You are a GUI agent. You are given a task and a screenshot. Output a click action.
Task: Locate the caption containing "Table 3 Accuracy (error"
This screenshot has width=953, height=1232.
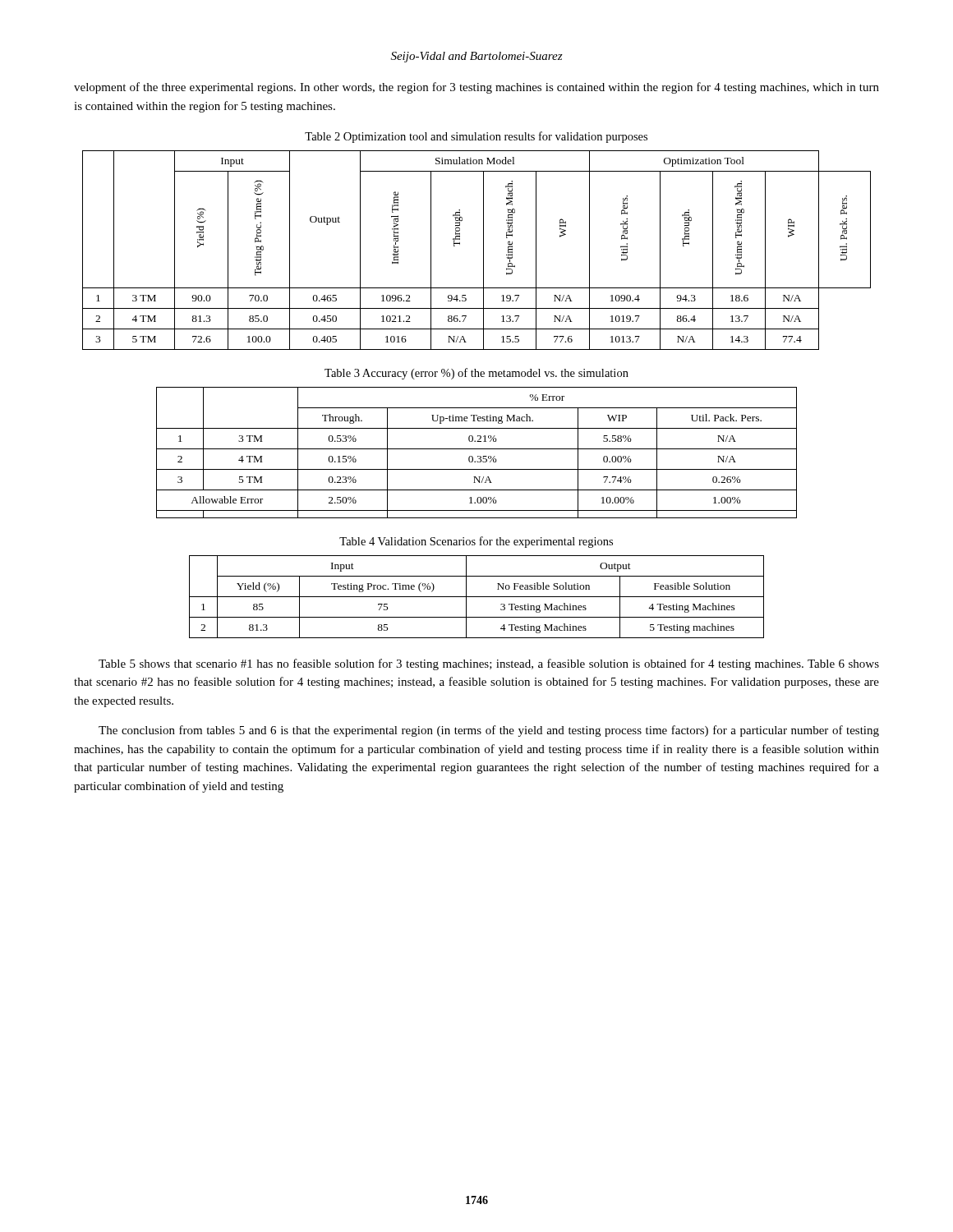pyautogui.click(x=476, y=372)
